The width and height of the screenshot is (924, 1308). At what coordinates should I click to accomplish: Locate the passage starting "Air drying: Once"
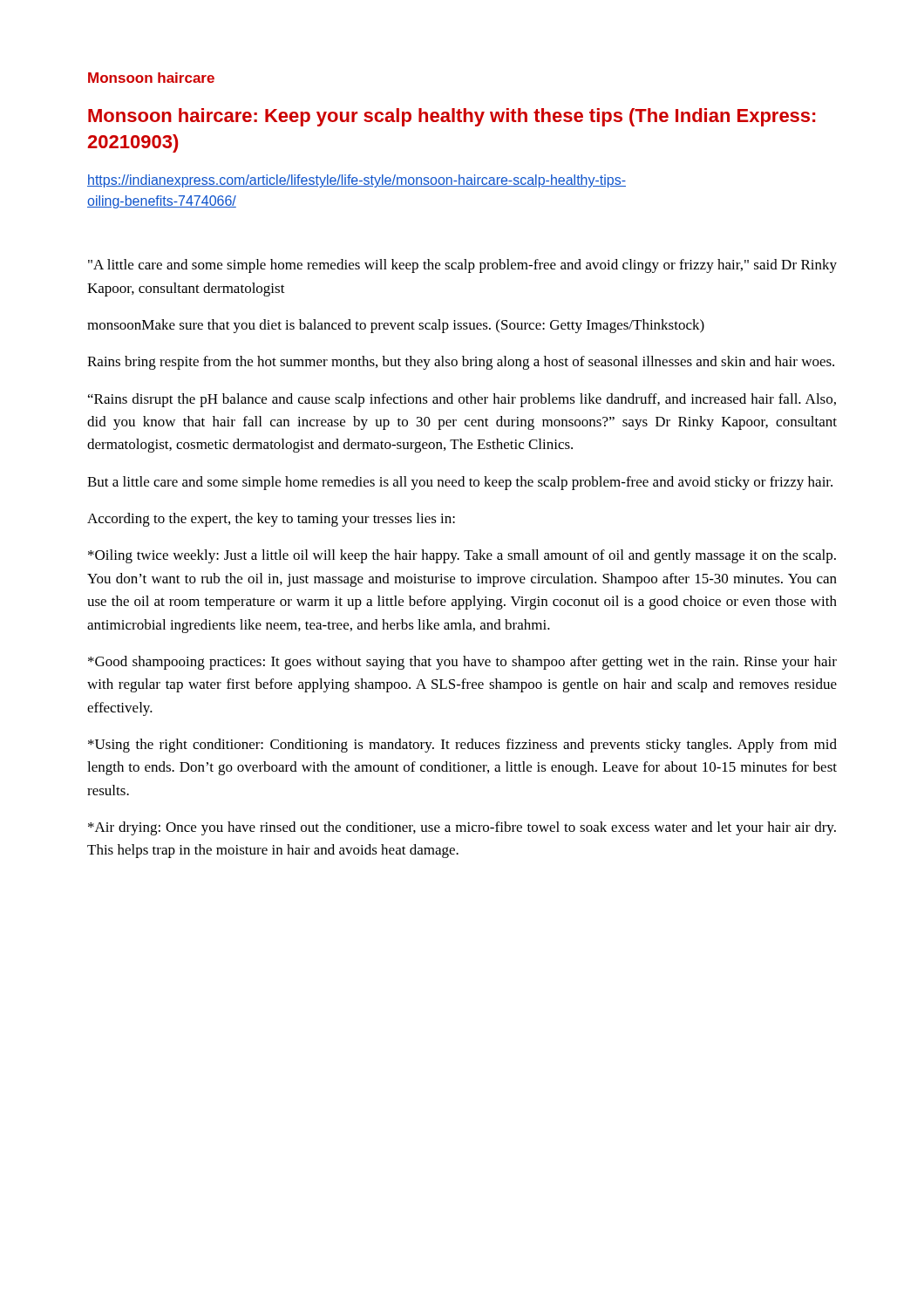pos(462,838)
